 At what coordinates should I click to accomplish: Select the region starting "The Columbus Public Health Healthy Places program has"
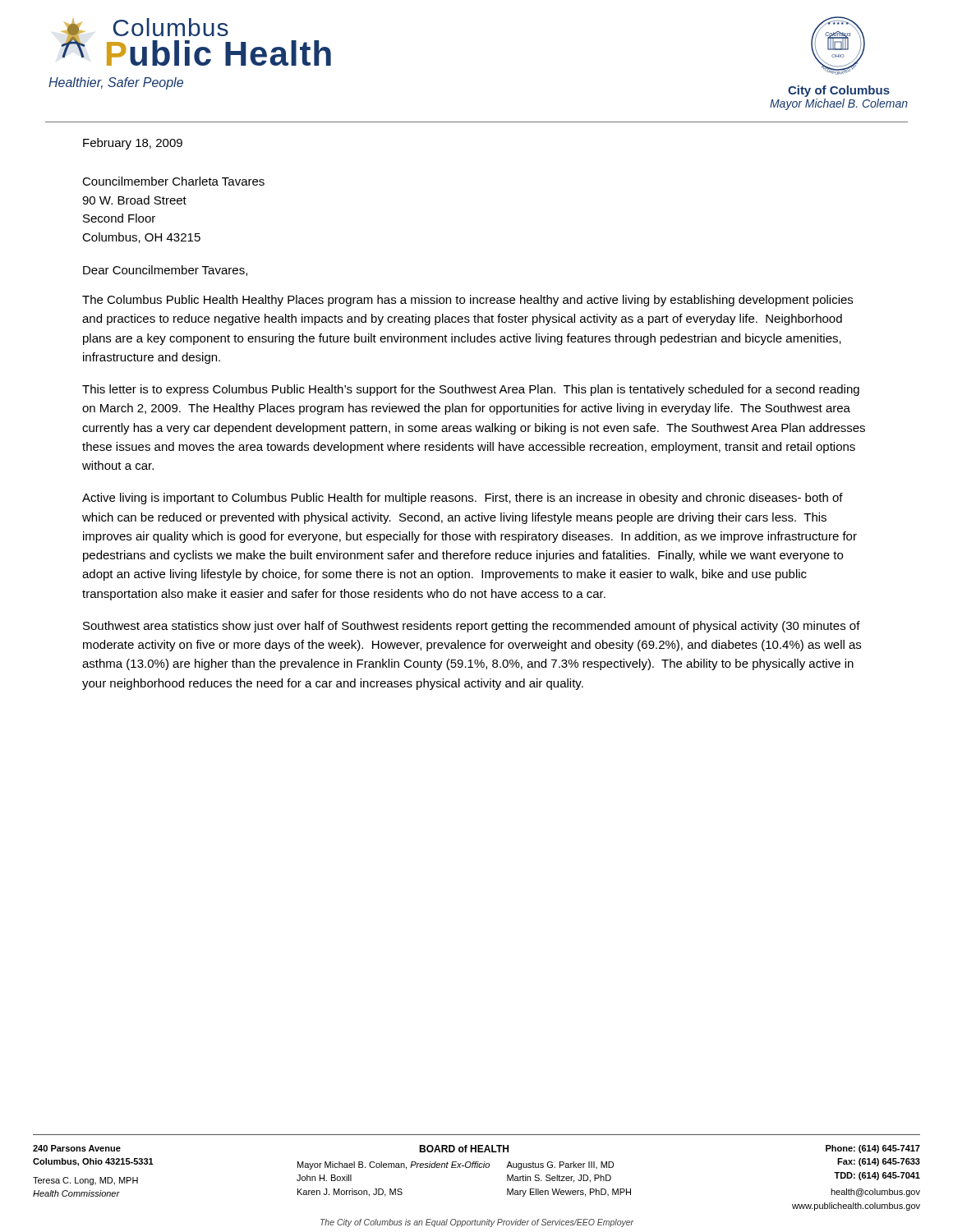coord(468,328)
